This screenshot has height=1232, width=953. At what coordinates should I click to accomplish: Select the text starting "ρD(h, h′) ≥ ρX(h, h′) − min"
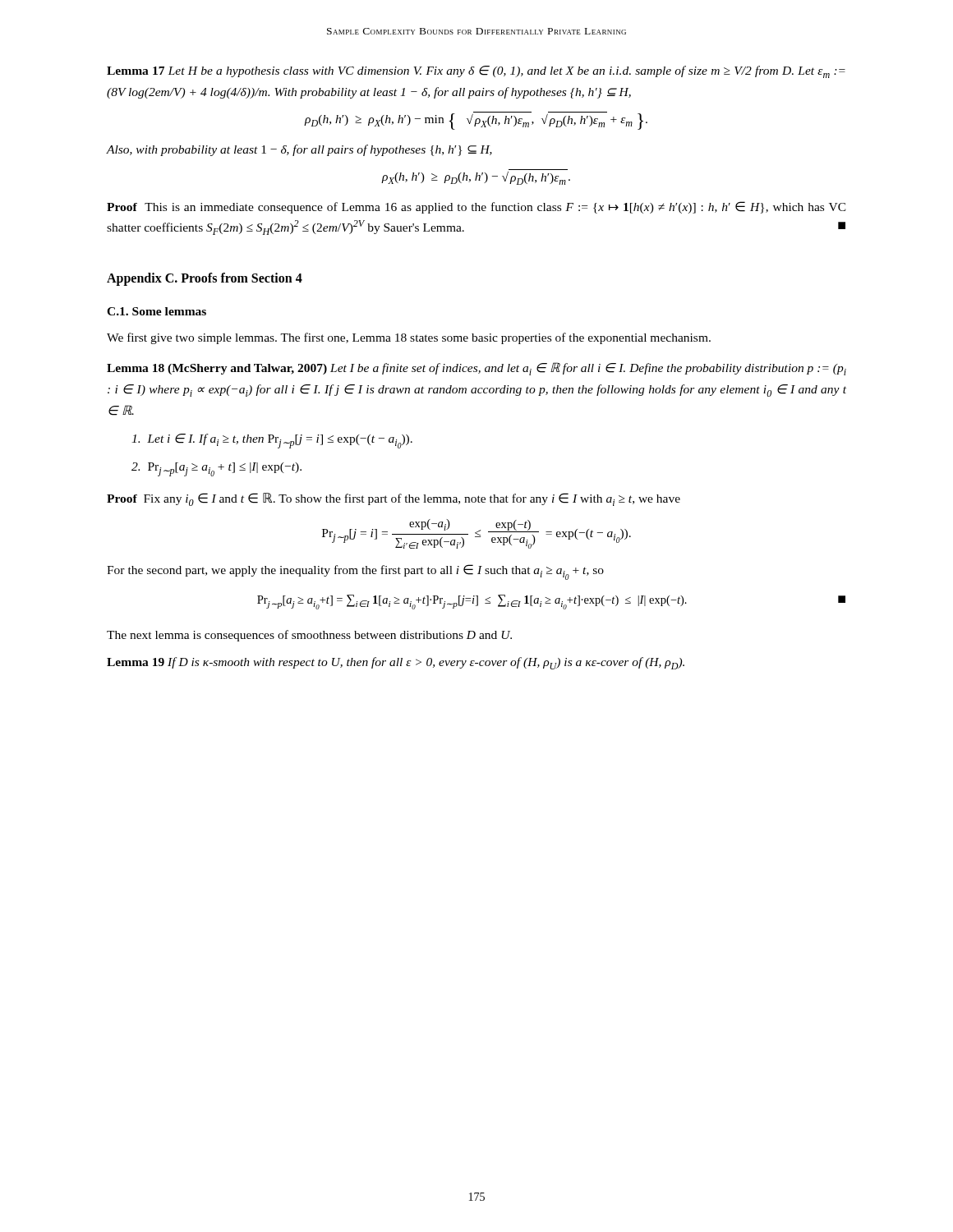[476, 121]
